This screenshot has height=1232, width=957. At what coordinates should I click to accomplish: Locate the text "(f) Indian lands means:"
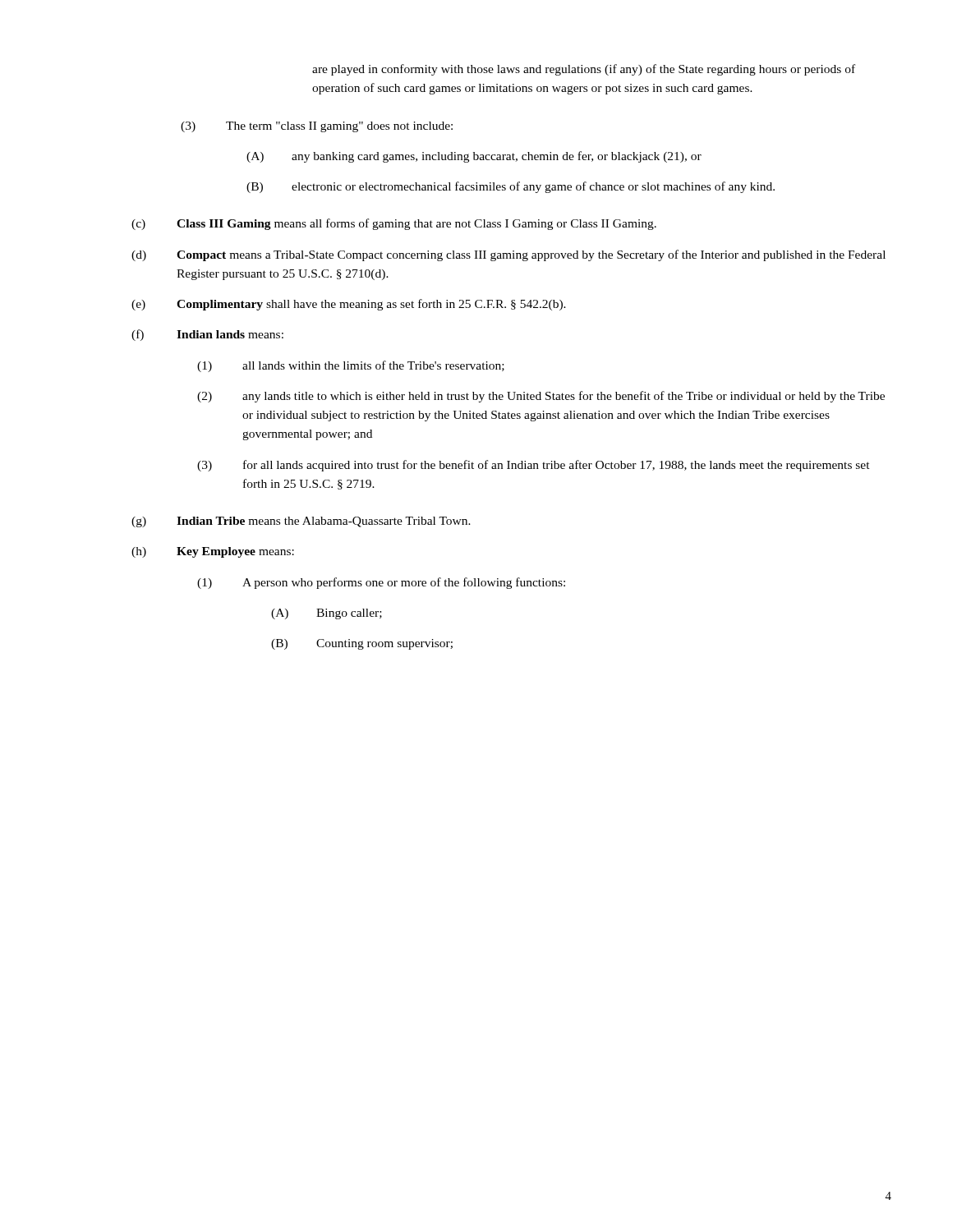coord(207,335)
